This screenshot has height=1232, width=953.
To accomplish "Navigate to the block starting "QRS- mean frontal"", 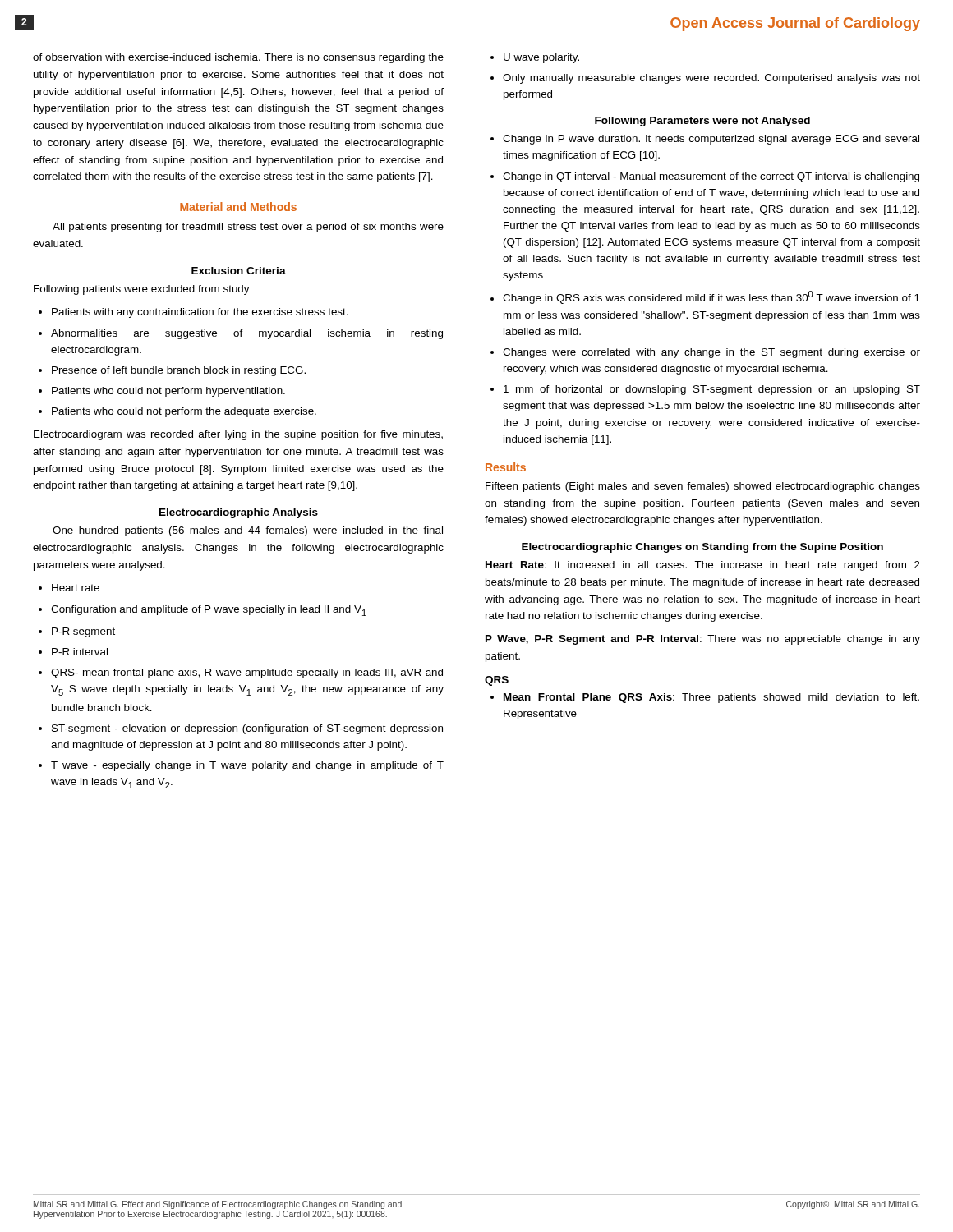I will (247, 690).
